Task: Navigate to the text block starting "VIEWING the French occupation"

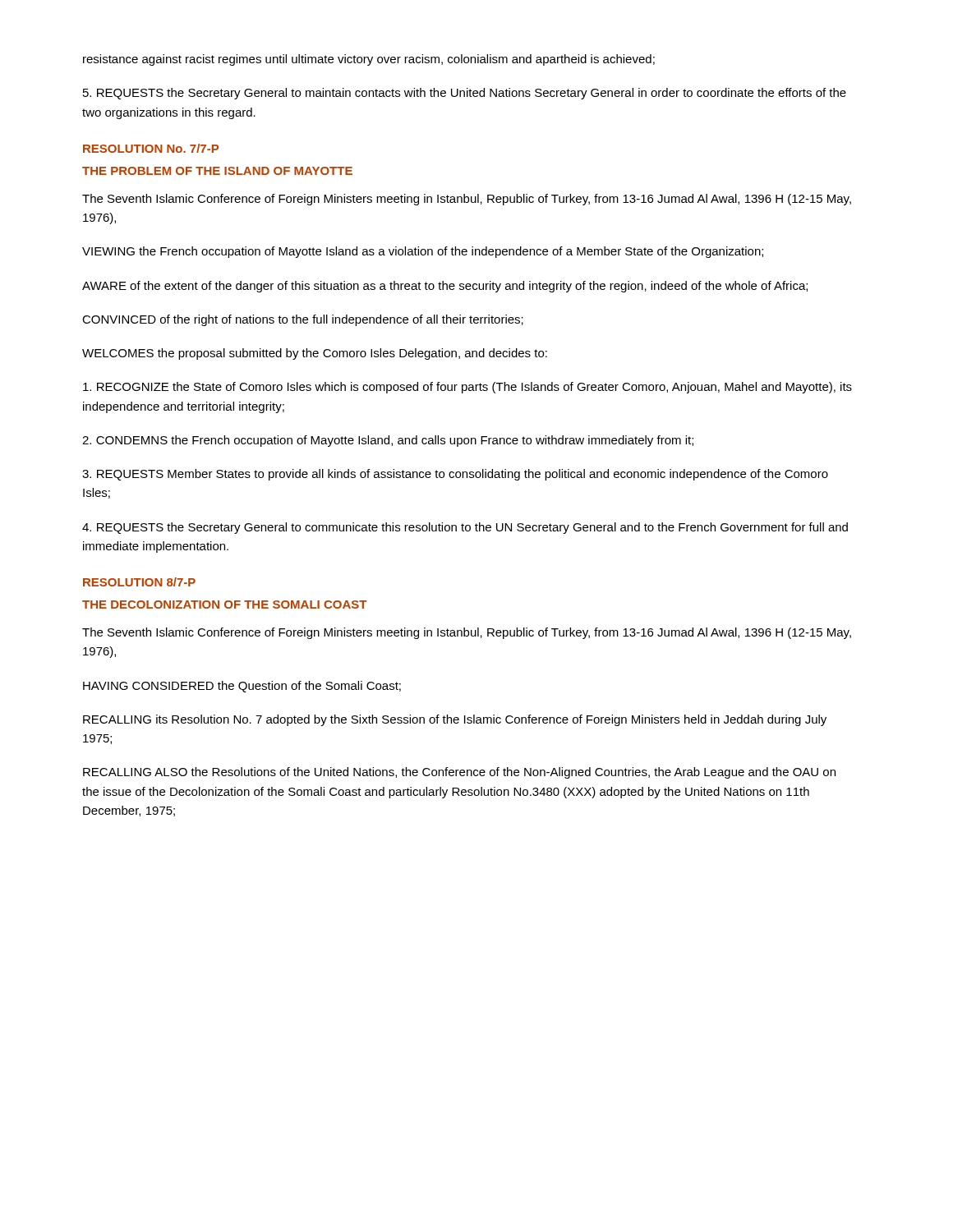Action: click(423, 251)
